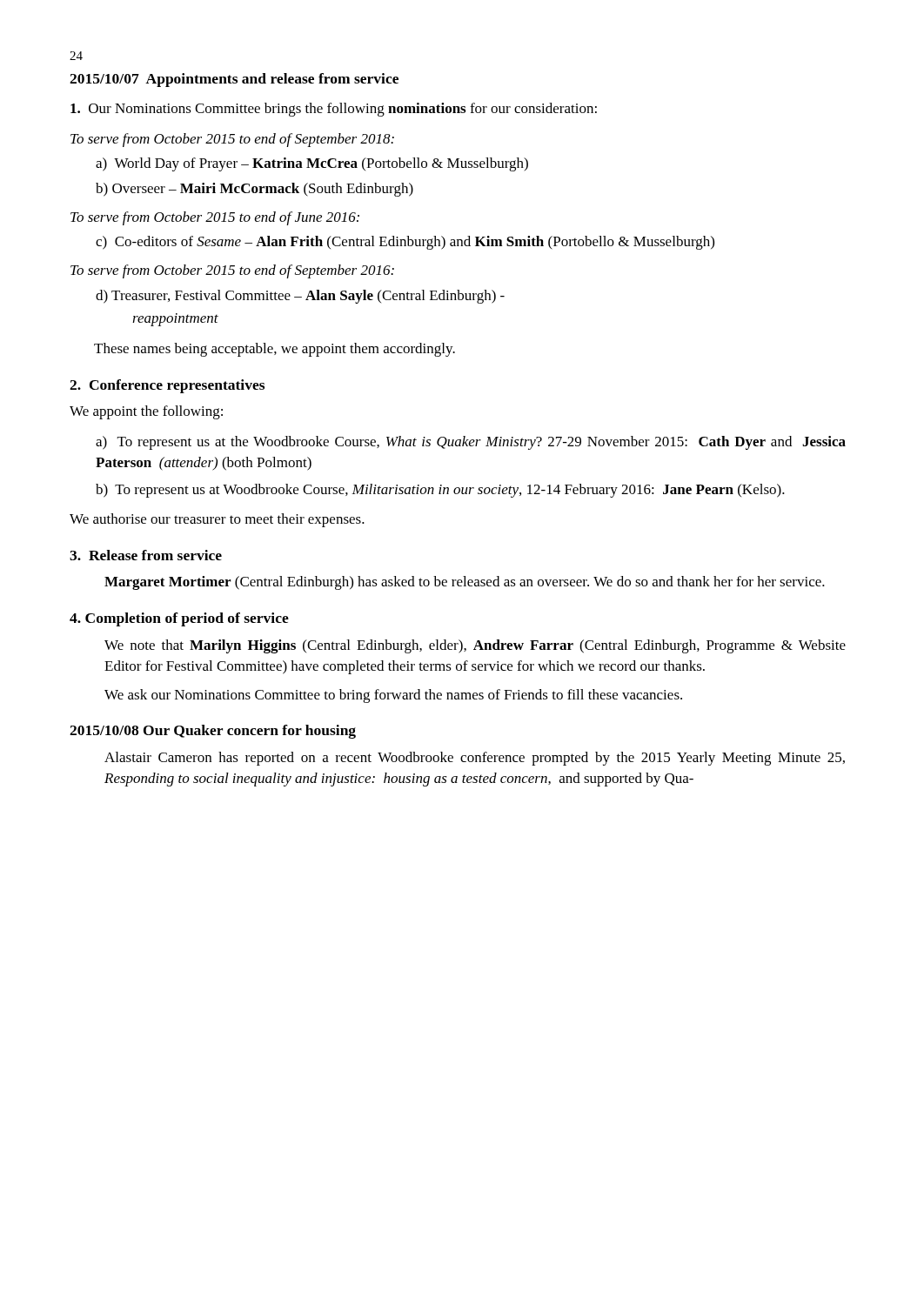
Task: Navigate to the region starting "Margaret Mortimer (Central Edinburgh)"
Action: click(465, 582)
